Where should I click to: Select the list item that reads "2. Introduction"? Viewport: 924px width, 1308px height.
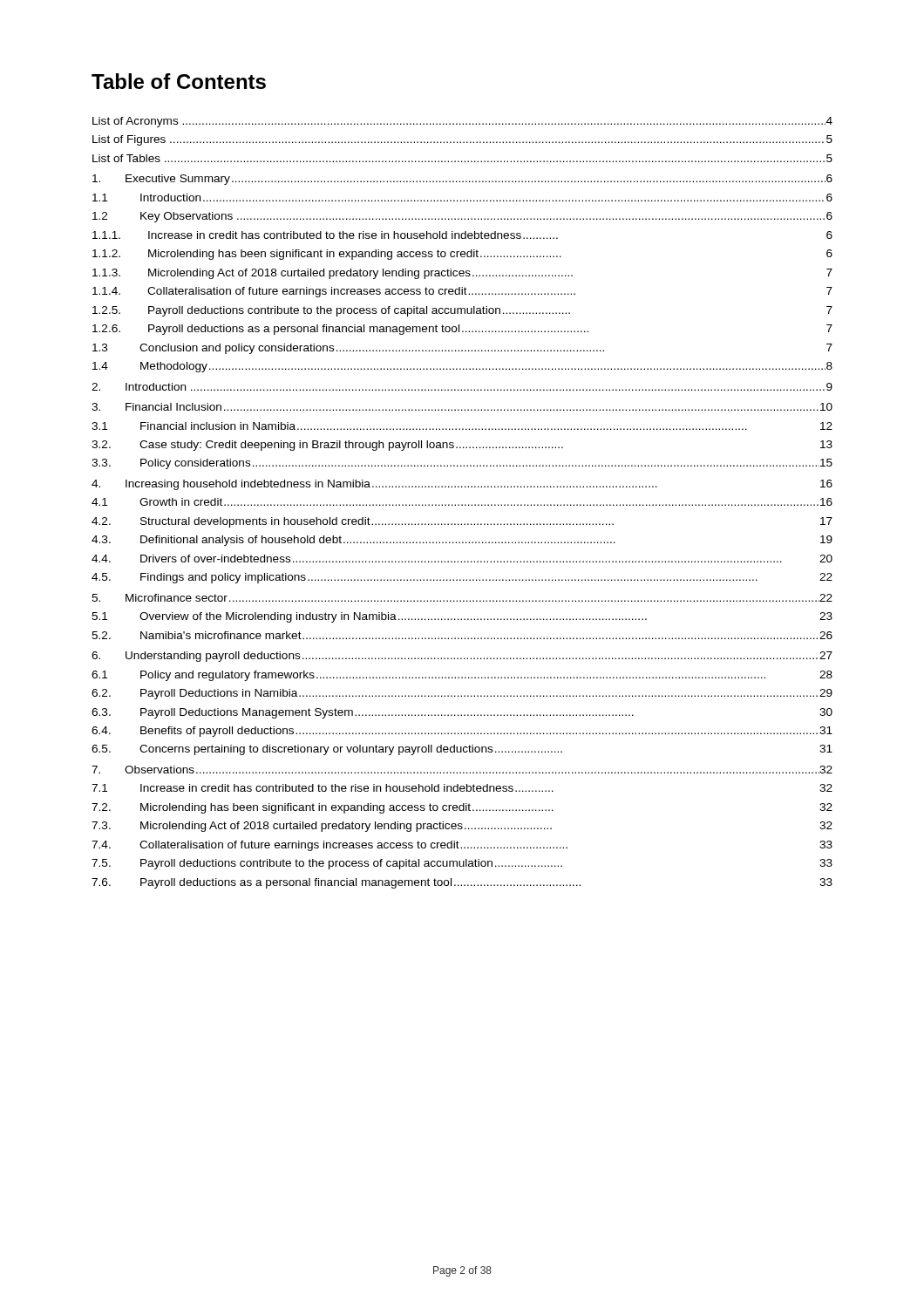(462, 387)
